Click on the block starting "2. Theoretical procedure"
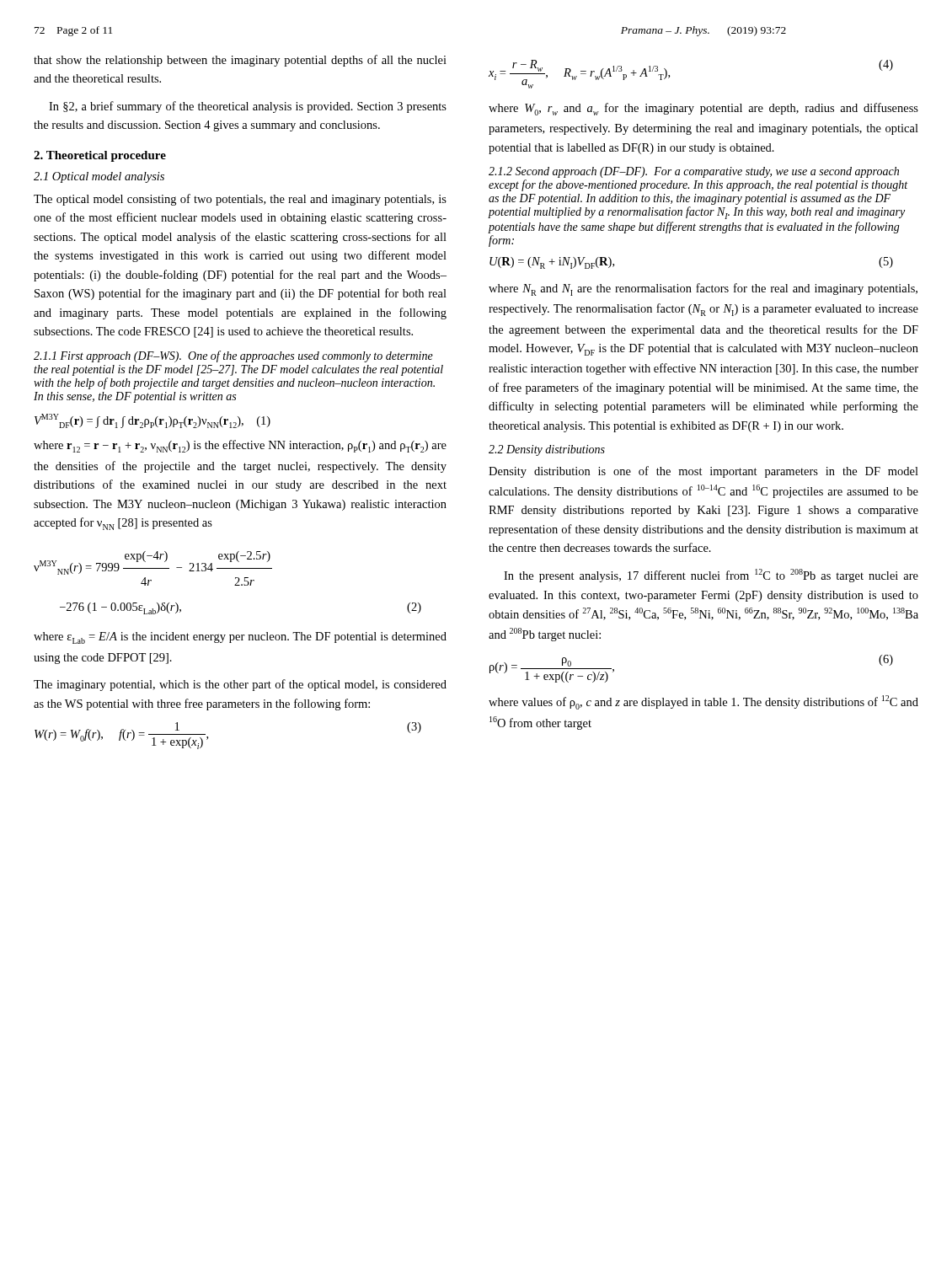The height and width of the screenshot is (1264, 952). tap(100, 155)
